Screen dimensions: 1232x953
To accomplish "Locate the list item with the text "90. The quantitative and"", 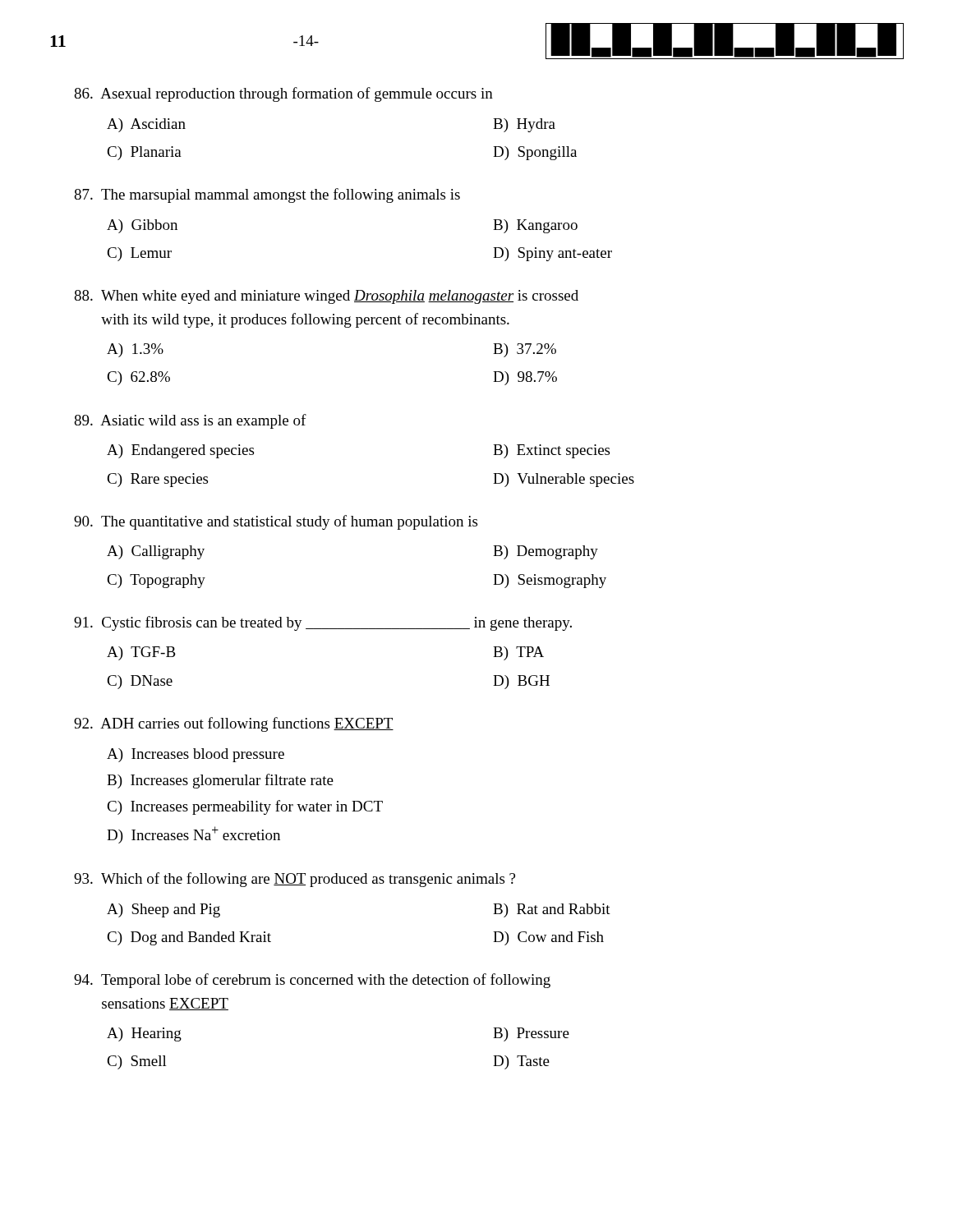I will [x=276, y=522].
